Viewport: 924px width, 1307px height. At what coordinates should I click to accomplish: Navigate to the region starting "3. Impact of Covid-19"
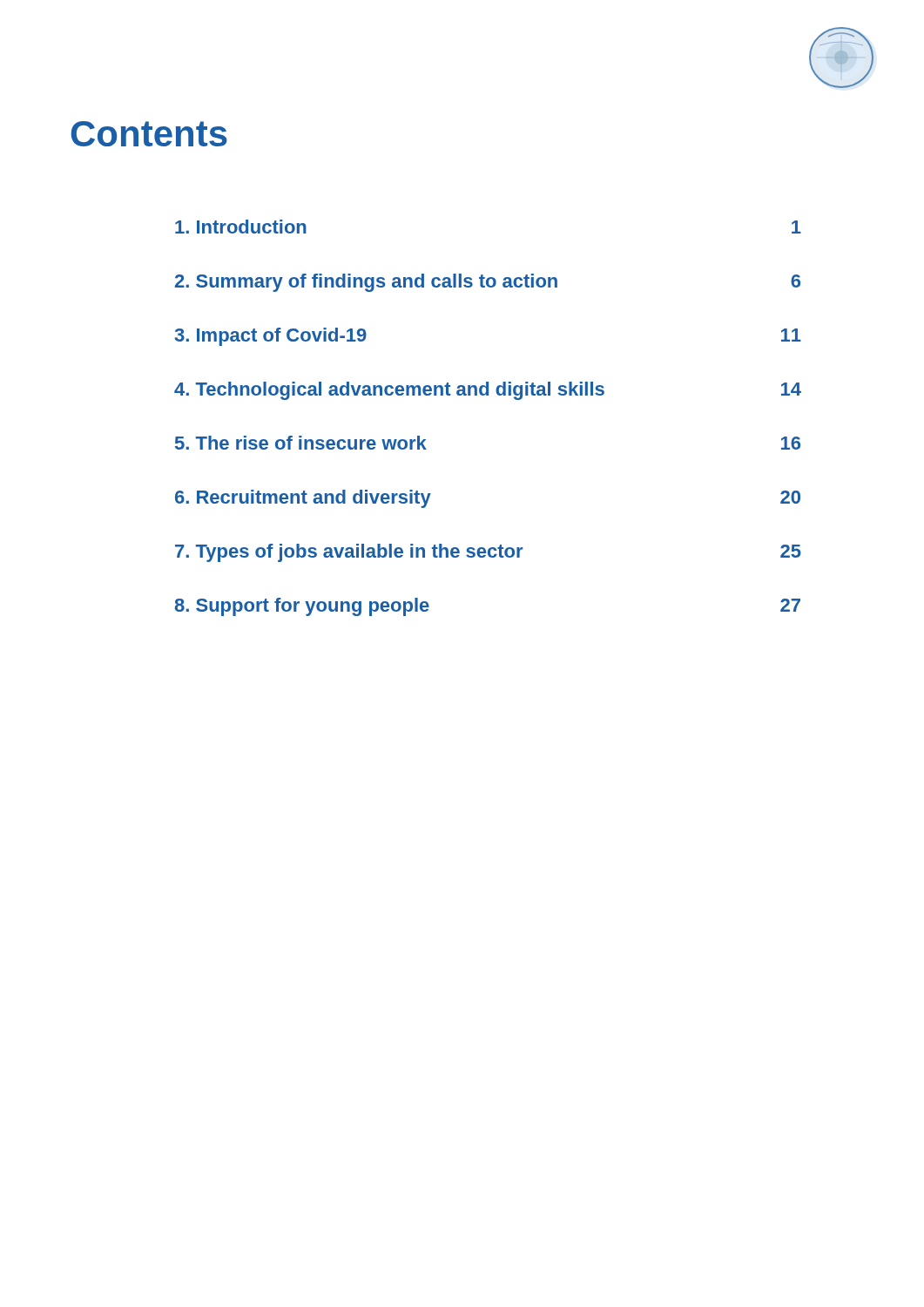coord(266,337)
